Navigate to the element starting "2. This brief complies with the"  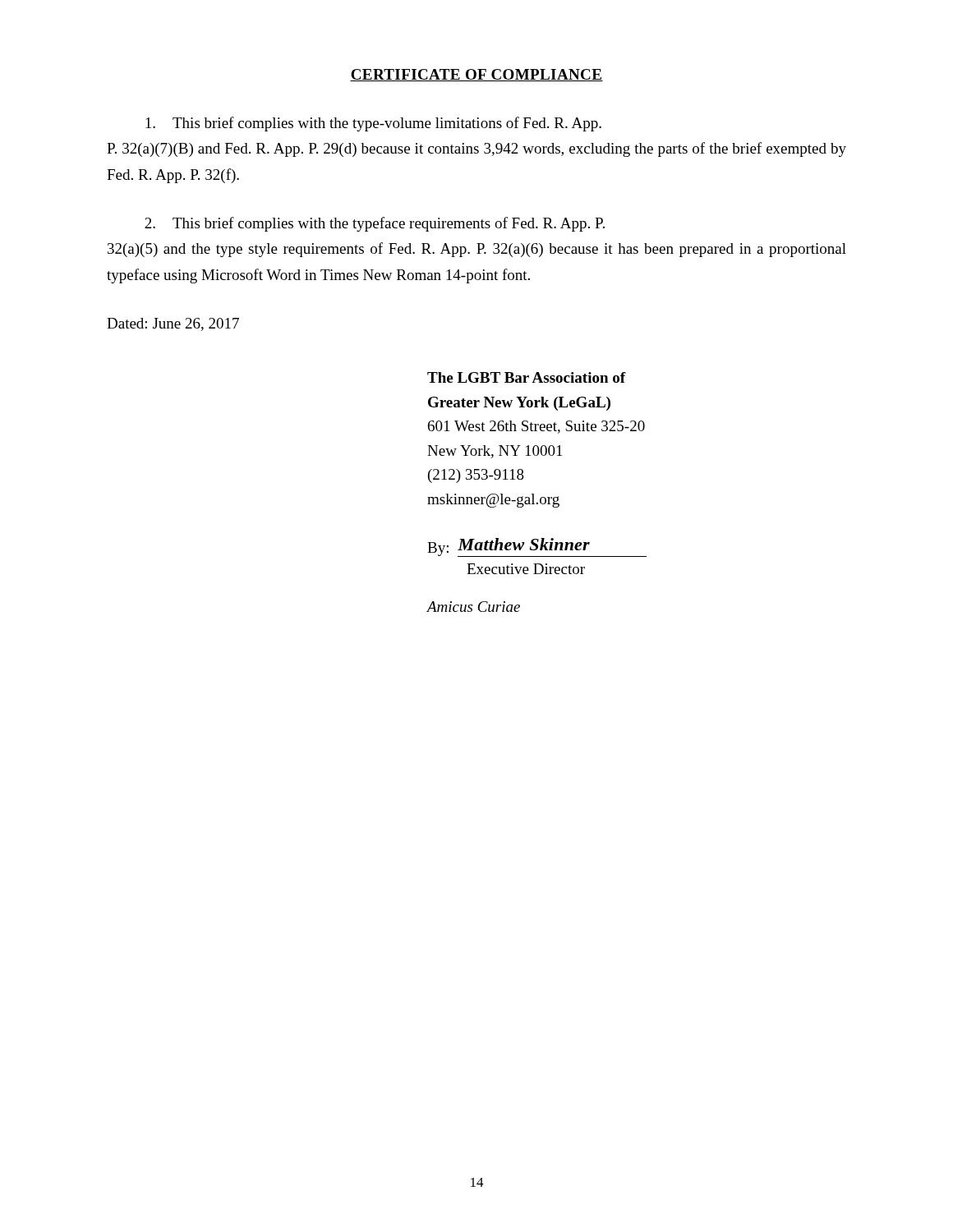[476, 249]
